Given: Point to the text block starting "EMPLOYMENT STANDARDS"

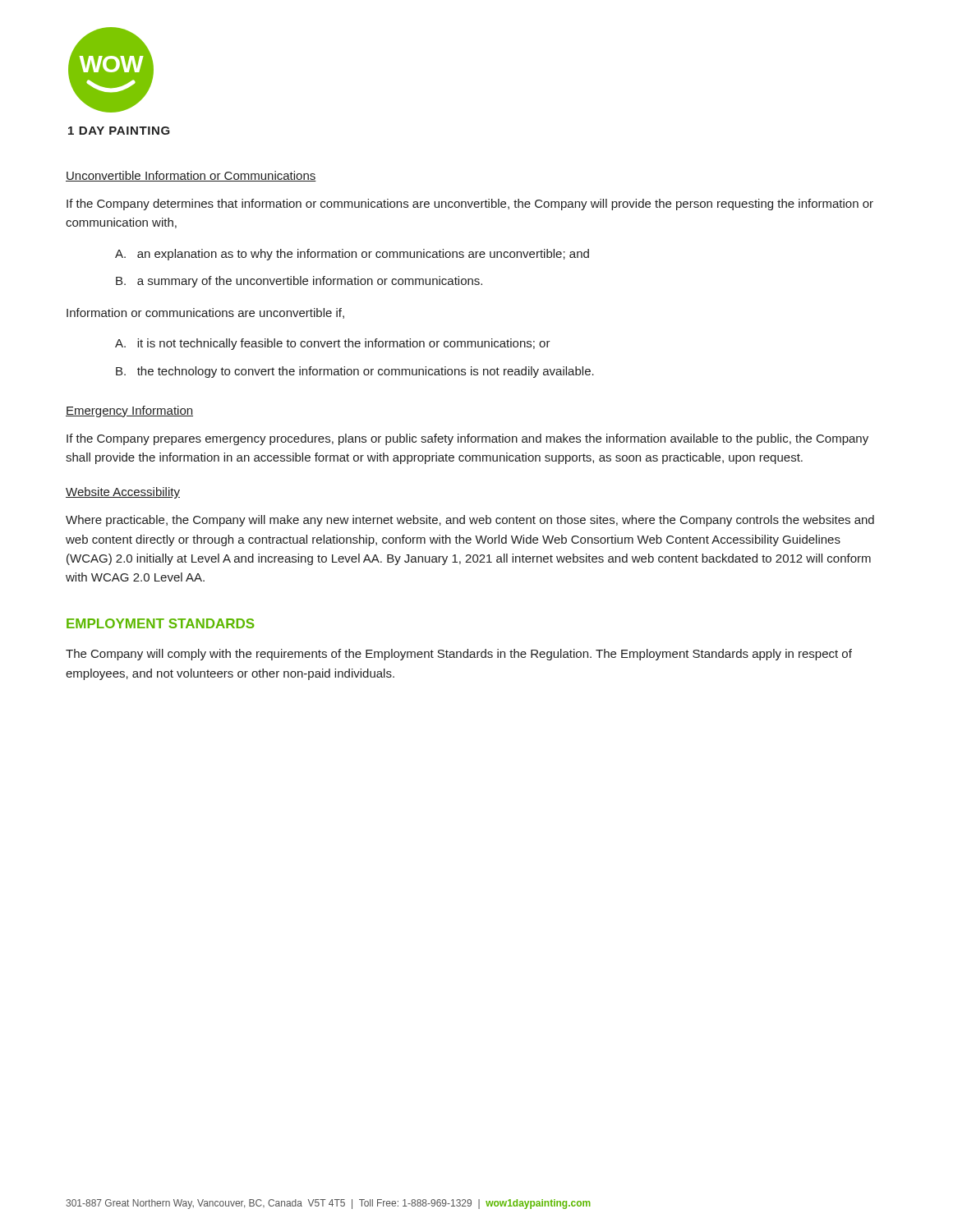Looking at the screenshot, I should (x=160, y=624).
